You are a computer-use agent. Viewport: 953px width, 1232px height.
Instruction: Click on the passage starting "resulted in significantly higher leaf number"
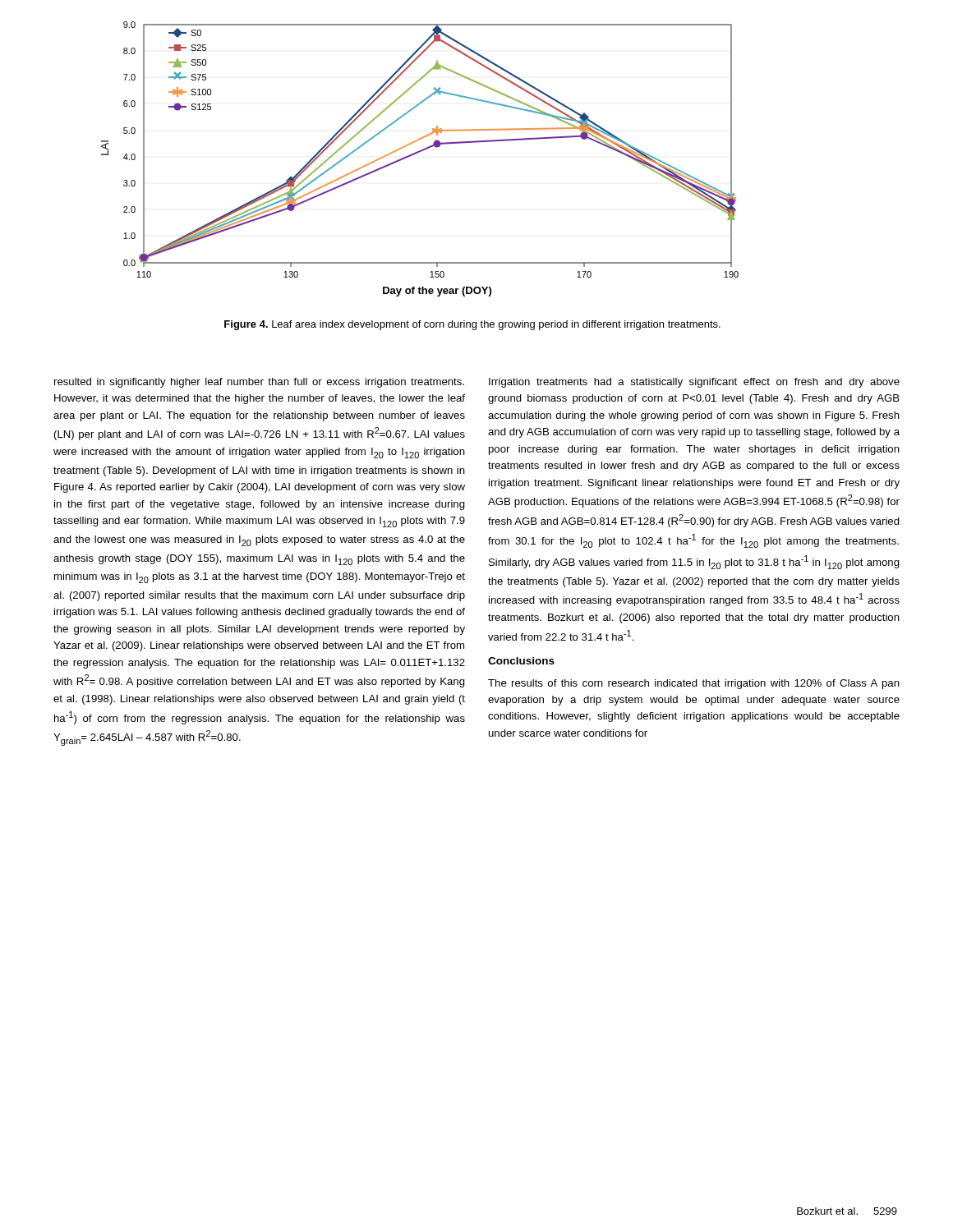259,561
